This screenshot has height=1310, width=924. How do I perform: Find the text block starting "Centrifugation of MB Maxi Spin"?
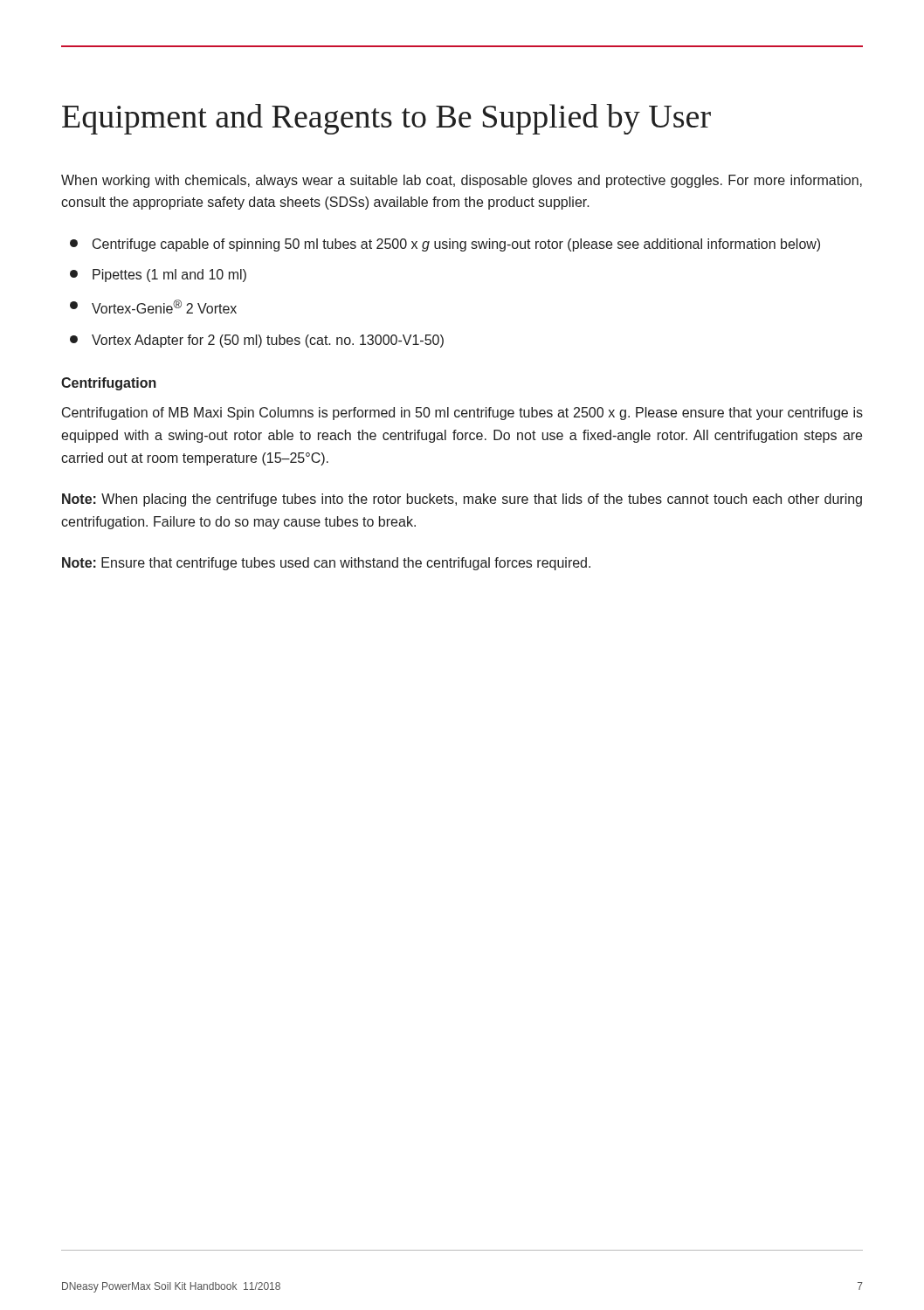point(462,435)
